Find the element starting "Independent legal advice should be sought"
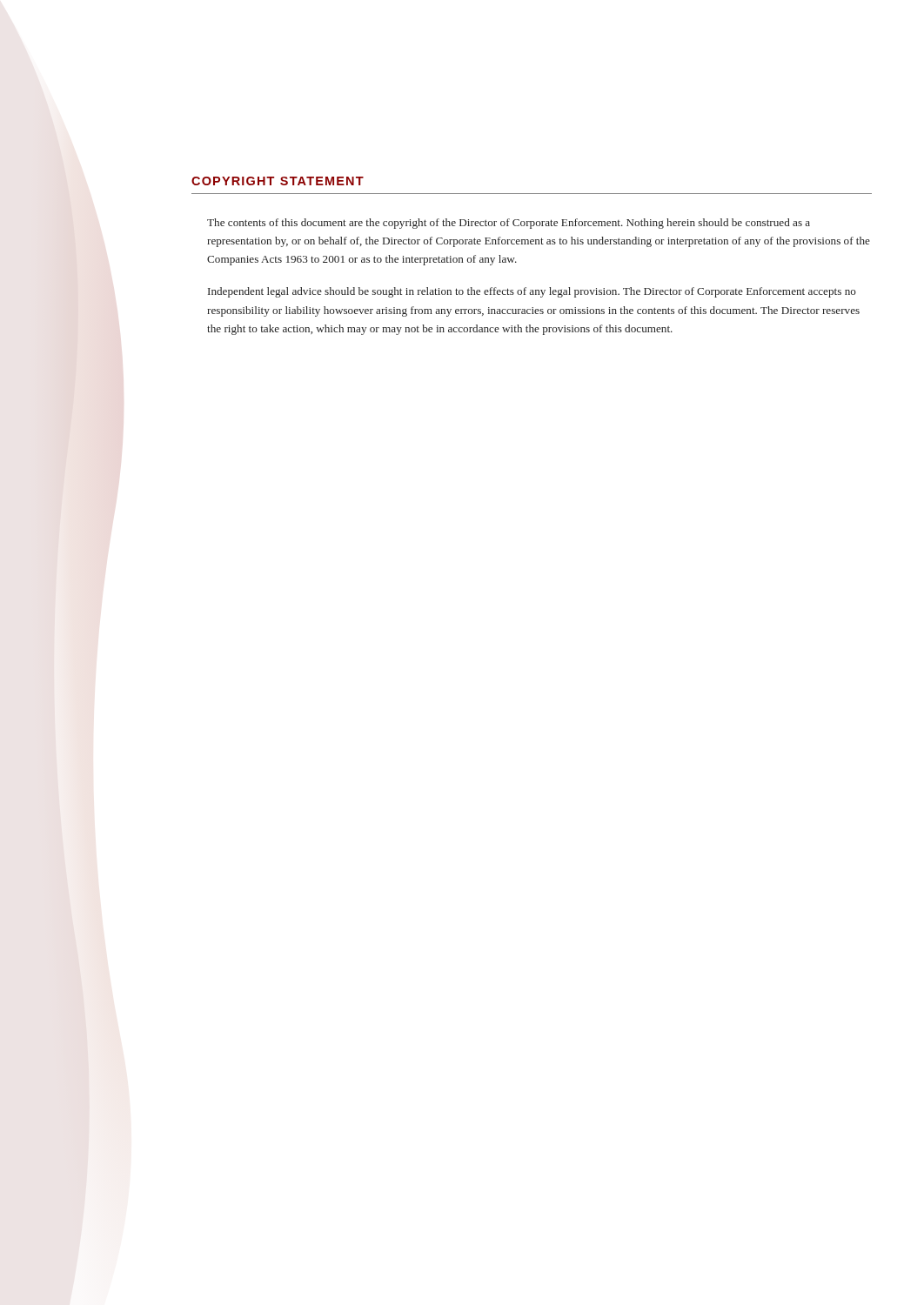Screen dimensions: 1305x924 pos(533,310)
